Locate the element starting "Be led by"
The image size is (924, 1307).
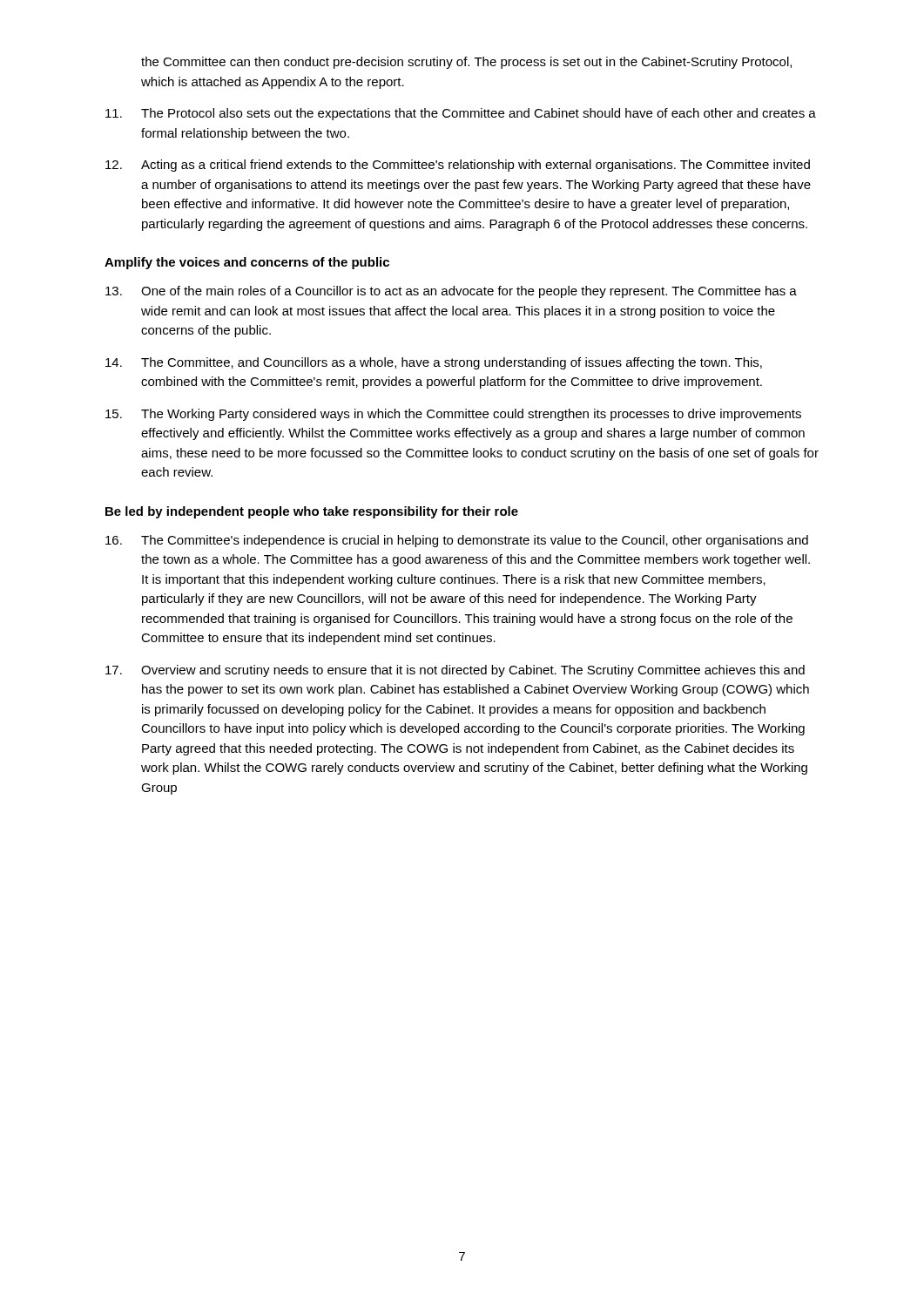coord(311,511)
